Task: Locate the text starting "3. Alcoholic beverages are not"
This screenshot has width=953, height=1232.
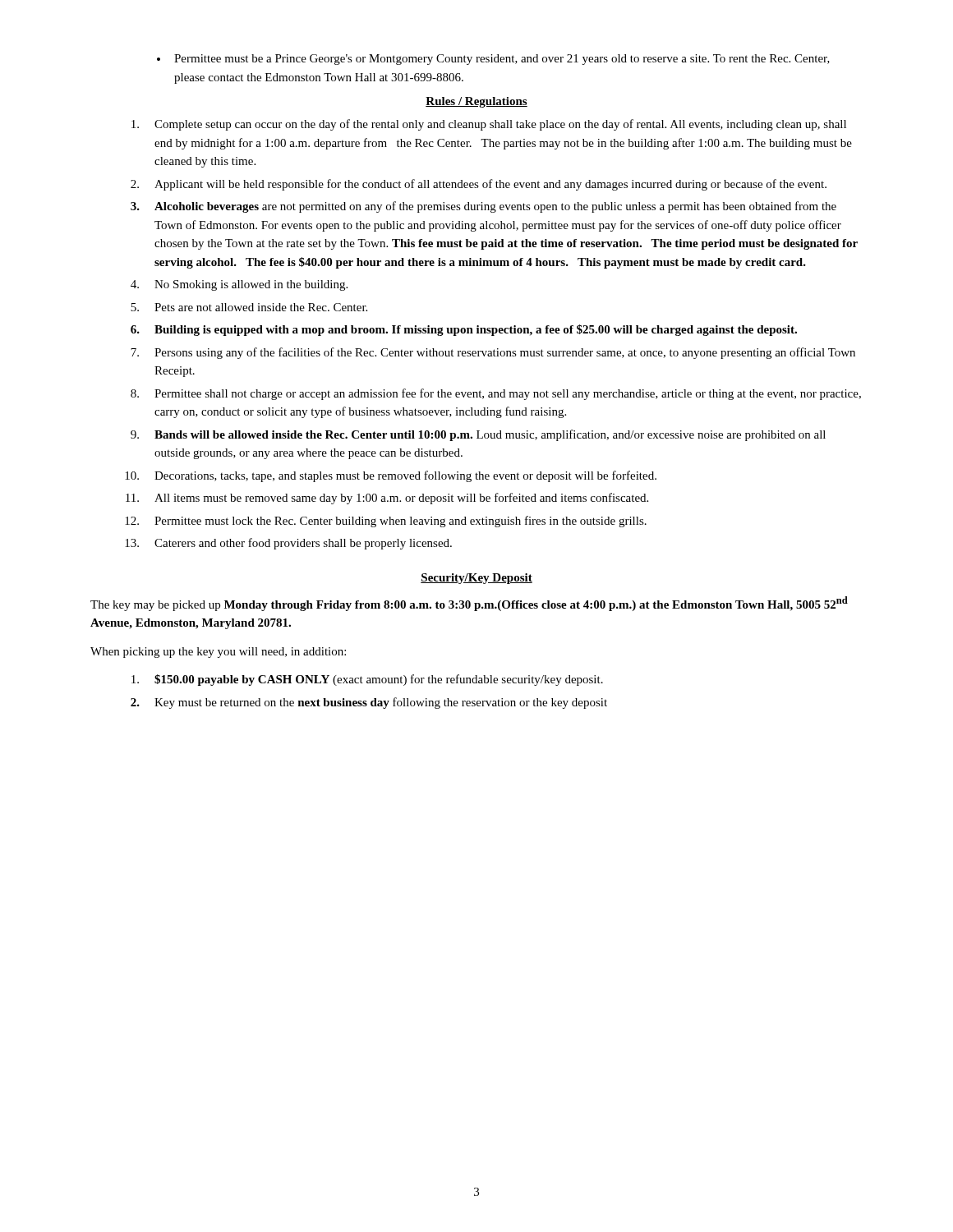Action: (476, 234)
